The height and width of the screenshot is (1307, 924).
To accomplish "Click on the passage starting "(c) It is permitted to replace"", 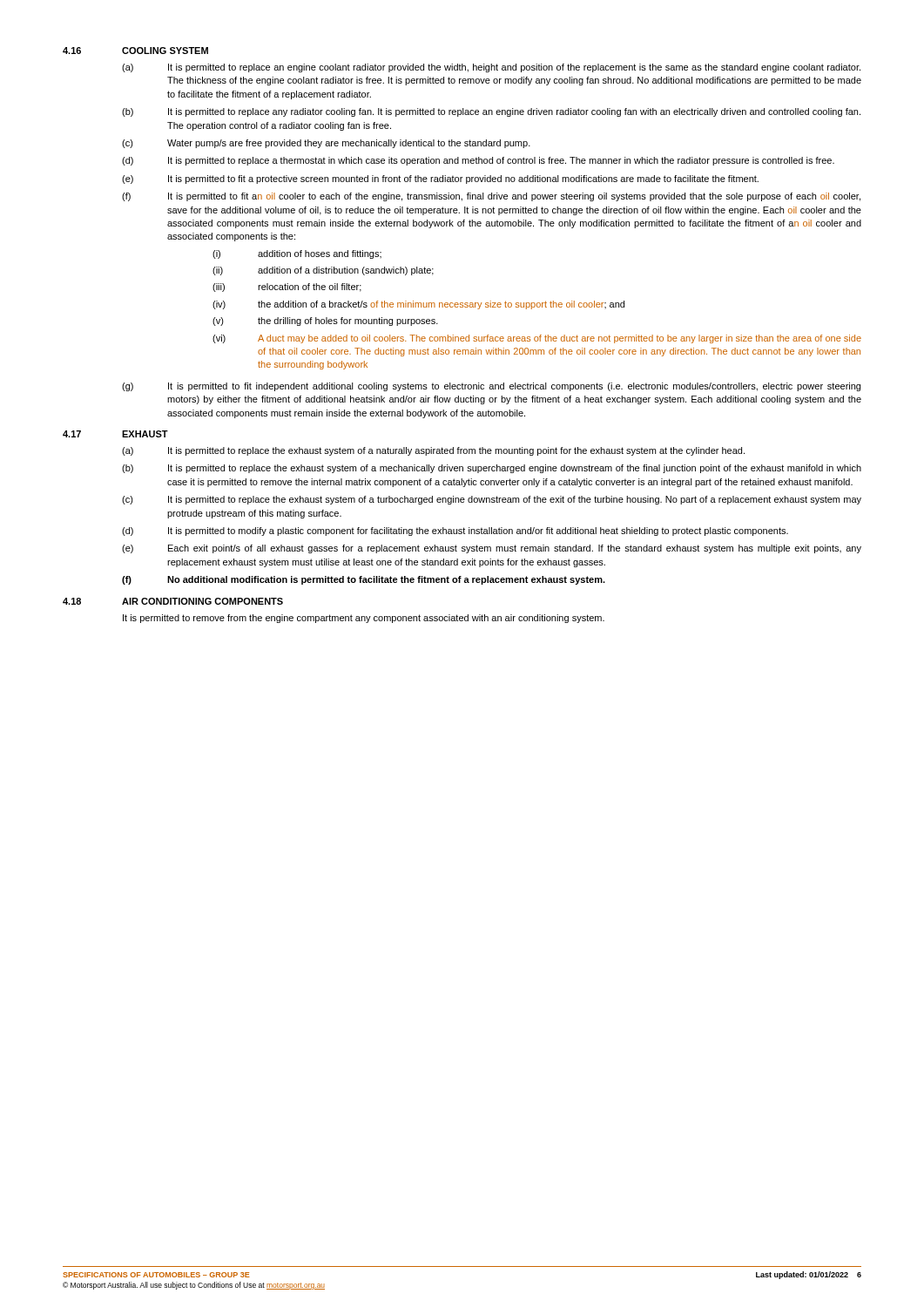I will 492,507.
